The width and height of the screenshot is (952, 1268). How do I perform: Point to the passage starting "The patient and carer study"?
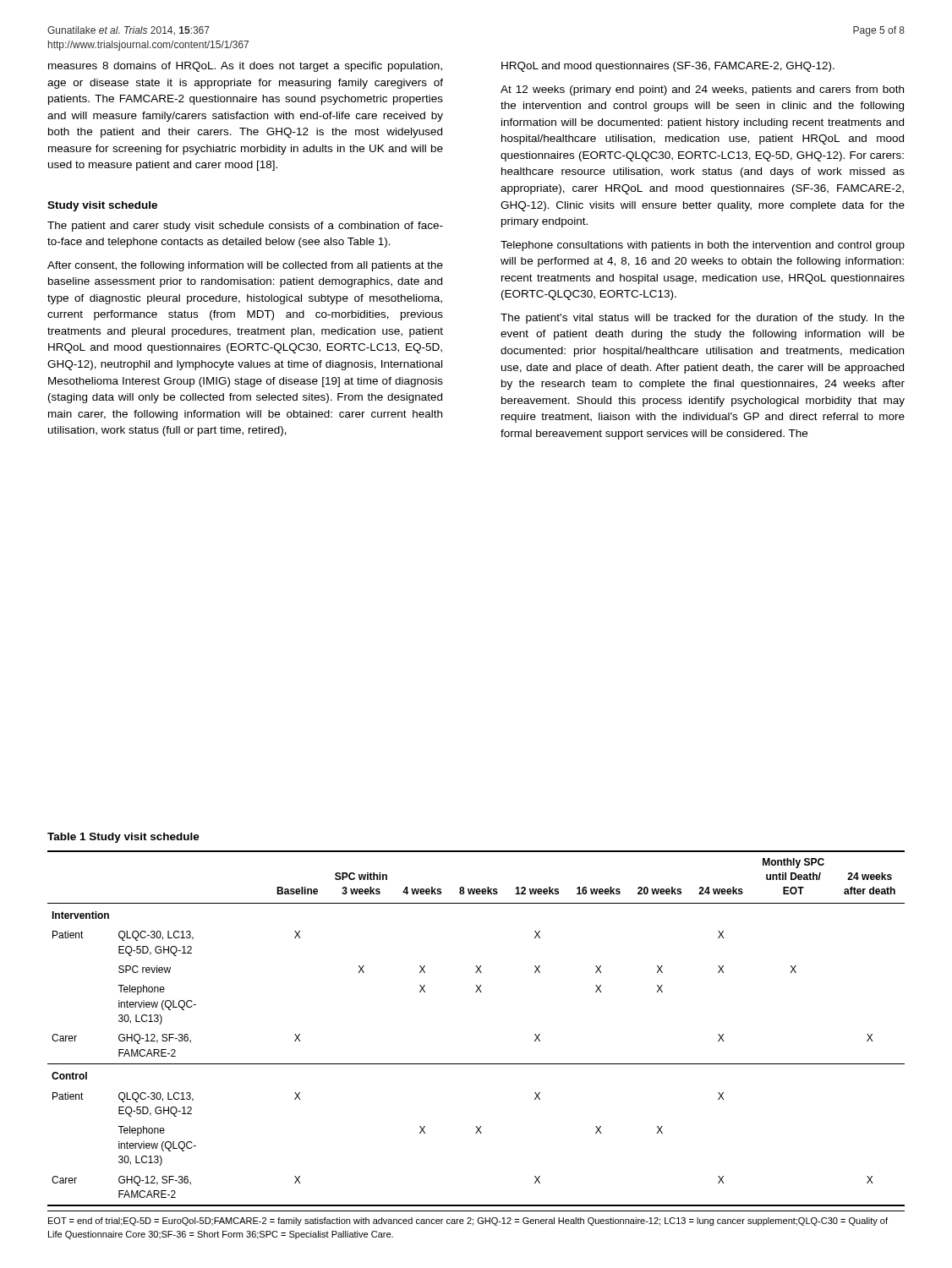point(245,328)
